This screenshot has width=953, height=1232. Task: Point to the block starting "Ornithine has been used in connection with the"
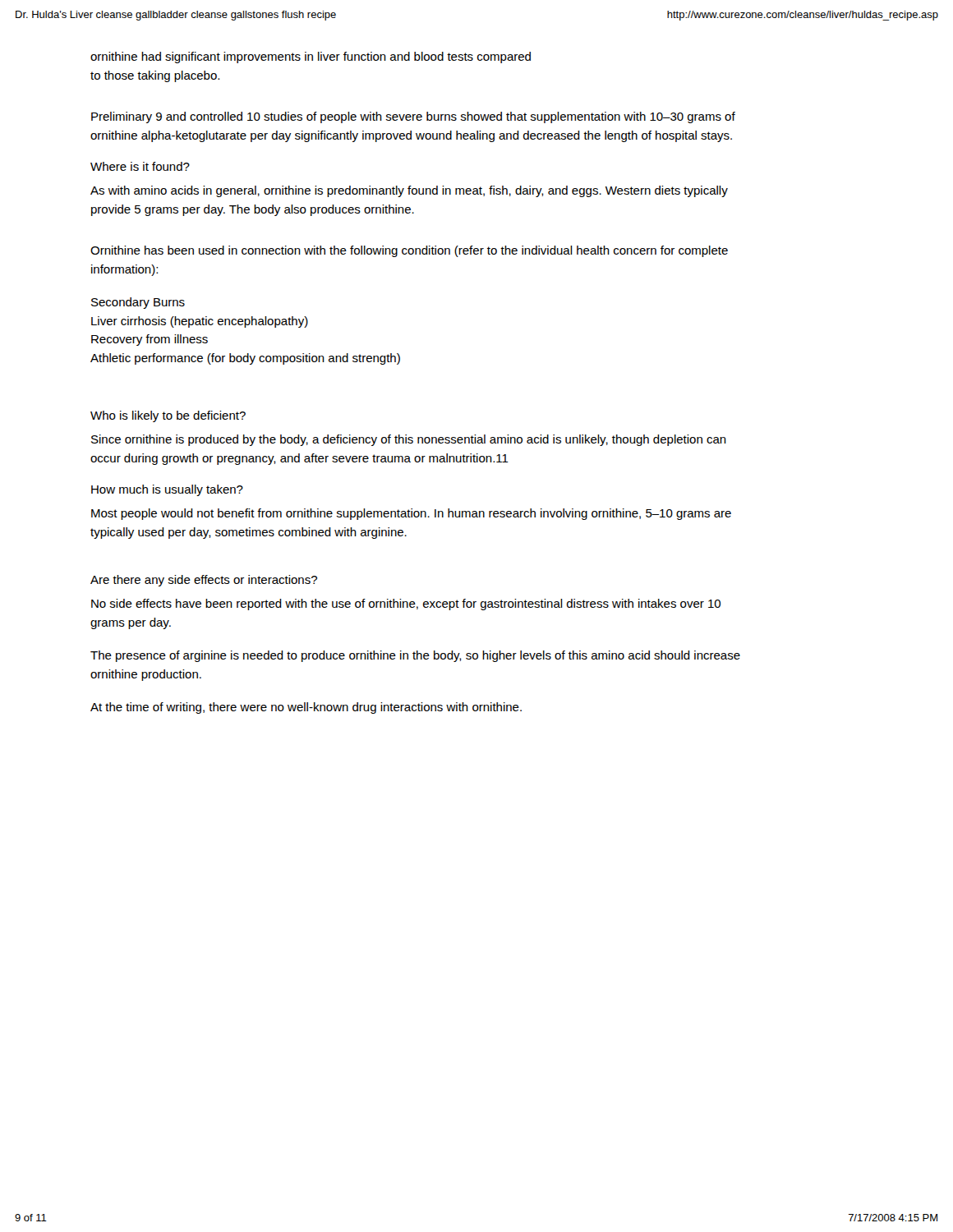pyautogui.click(x=409, y=259)
